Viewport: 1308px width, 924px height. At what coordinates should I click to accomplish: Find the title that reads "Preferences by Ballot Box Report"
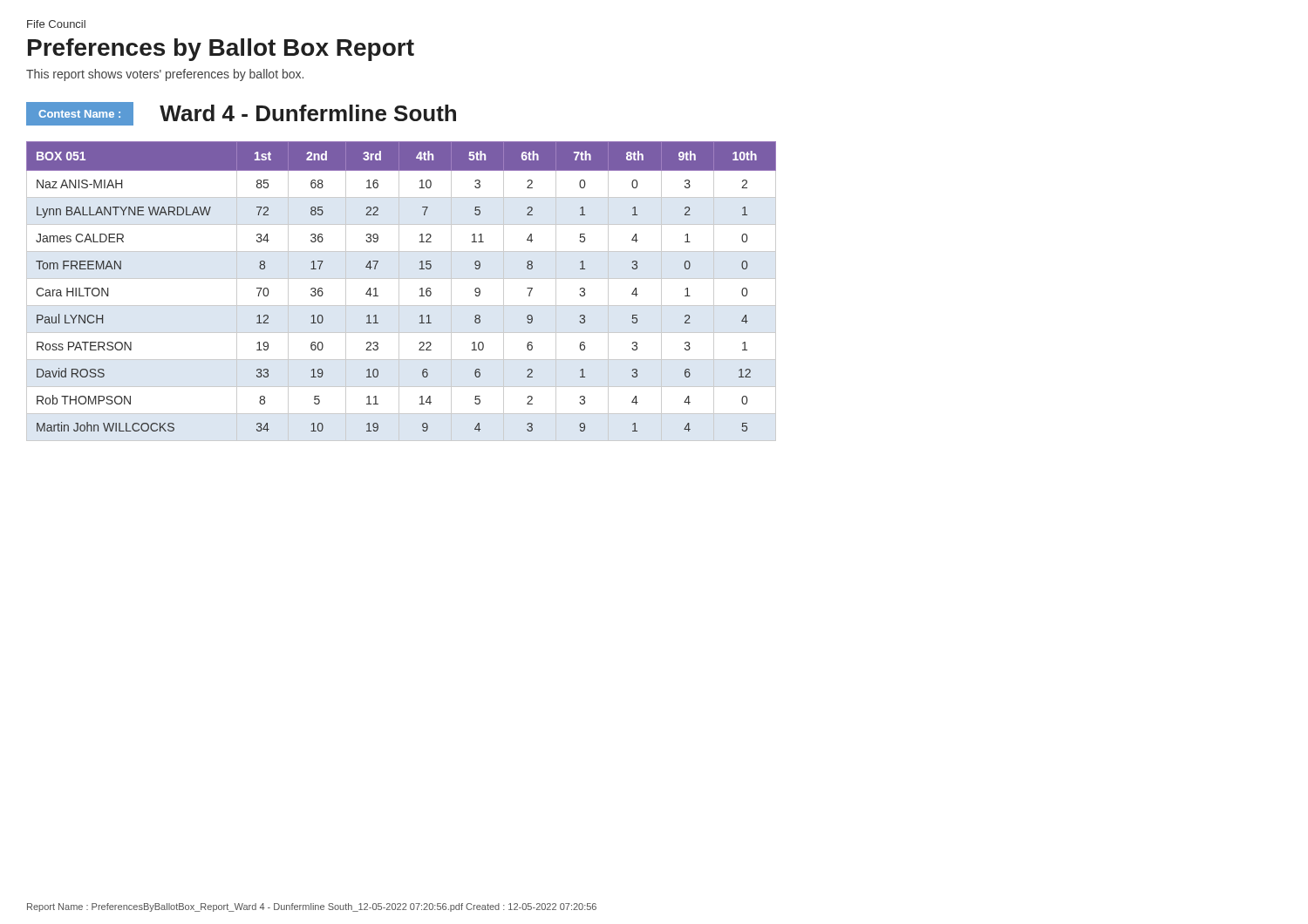pyautogui.click(x=220, y=47)
